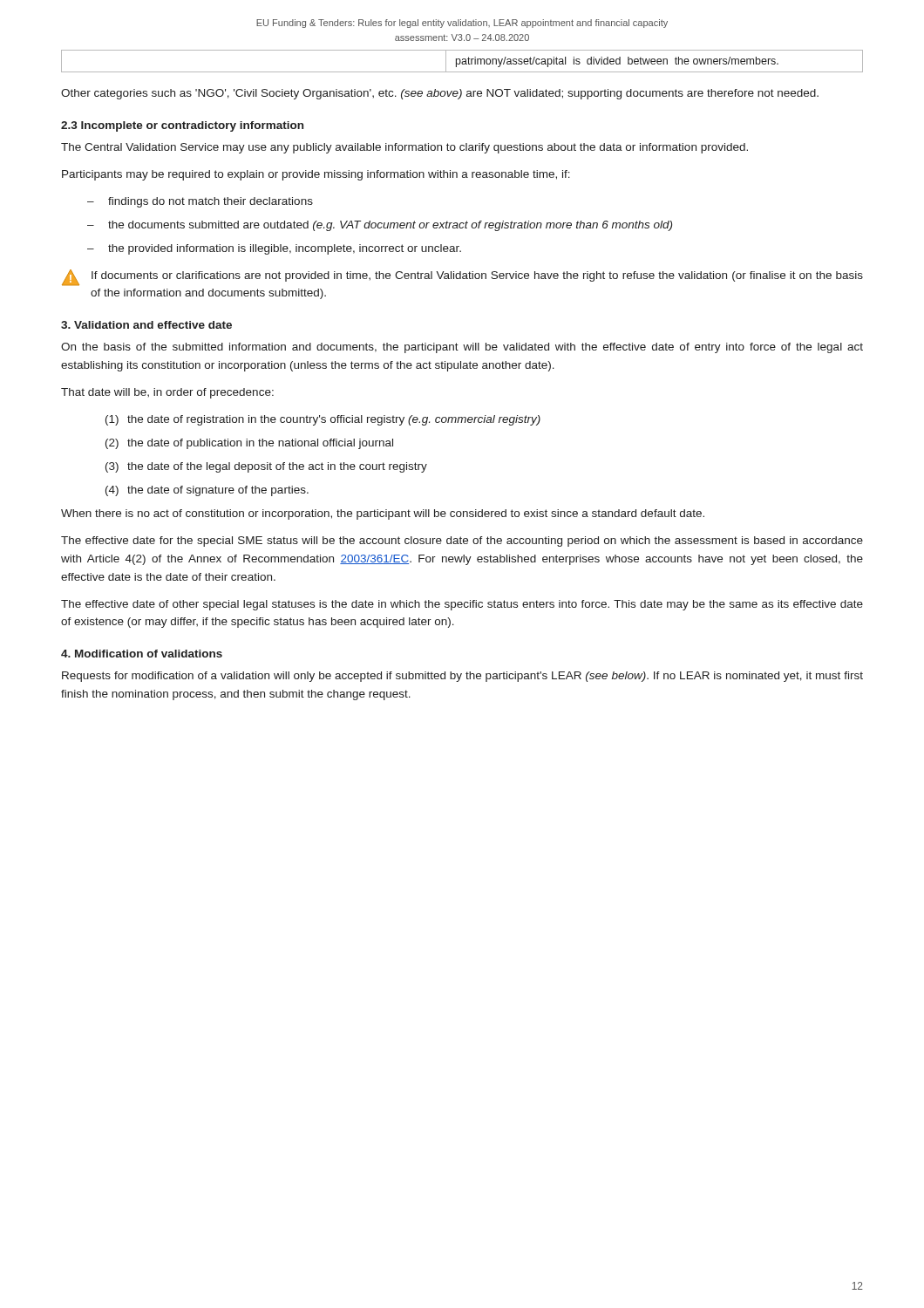Locate the text block that reads "The effective date for the special SME status"

click(462, 558)
